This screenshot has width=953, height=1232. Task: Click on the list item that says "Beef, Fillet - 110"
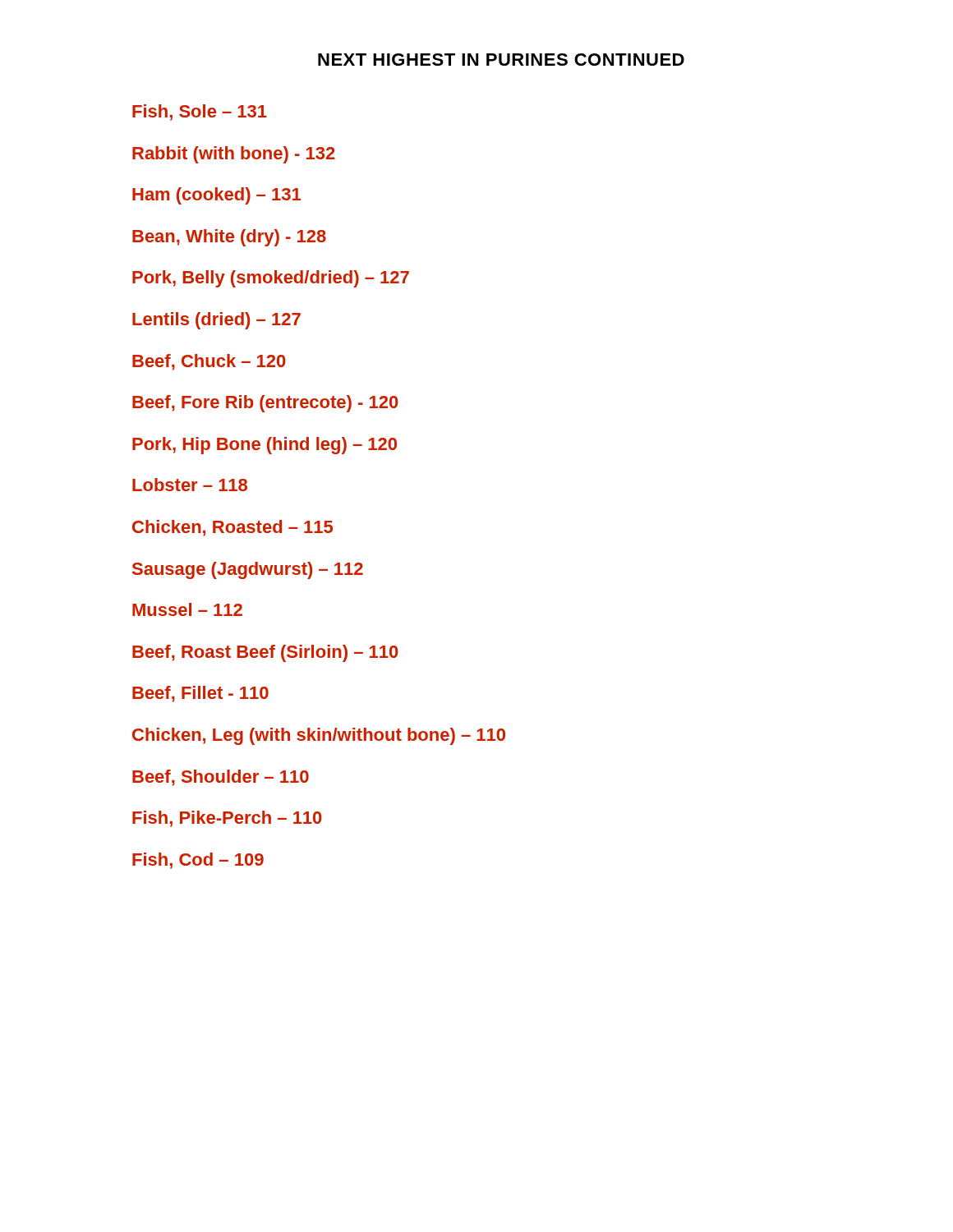[200, 693]
